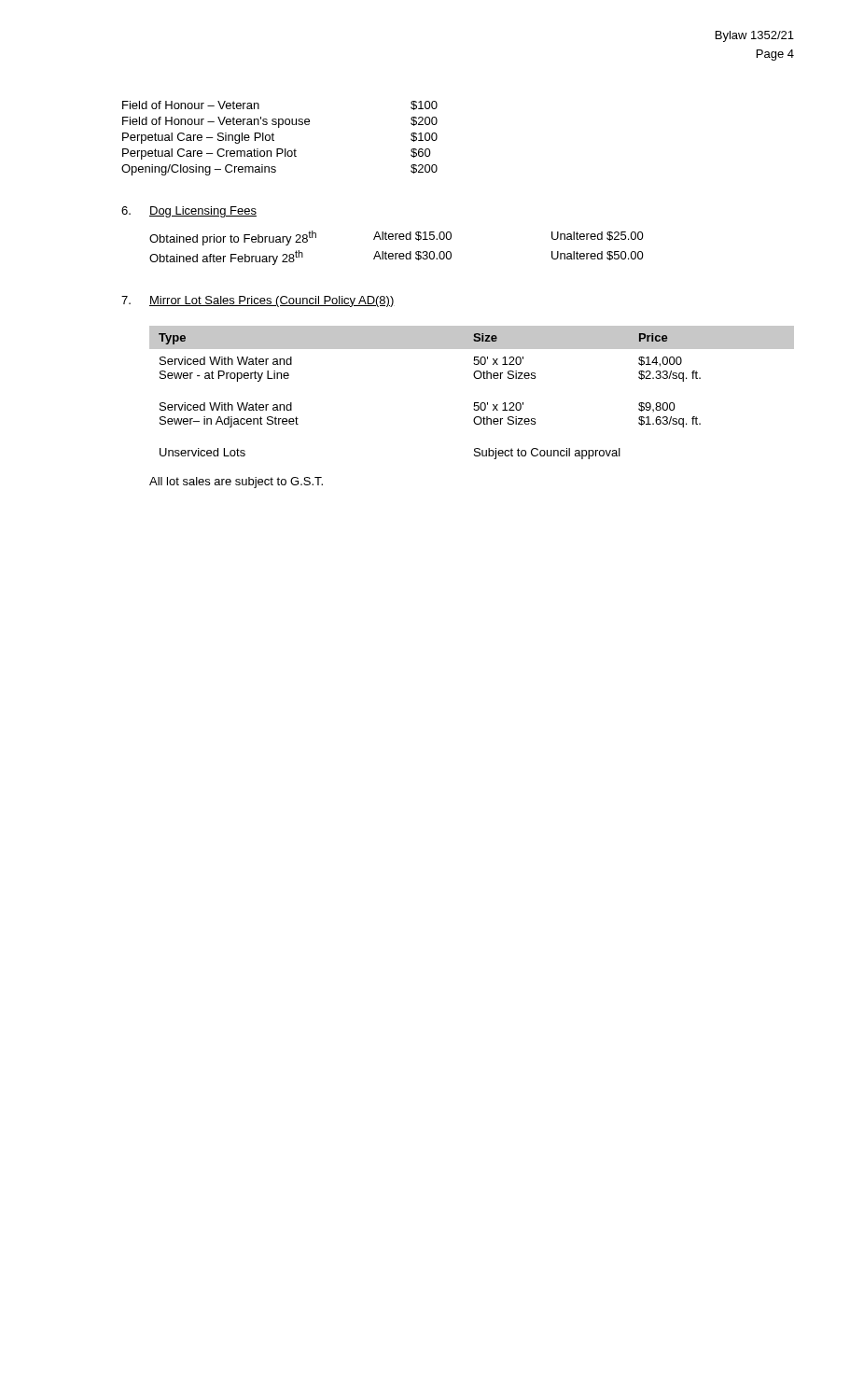Point to the block starting "Opening/Closing – Cremains $200"
Screen dimensions: 1400x850
tap(279, 168)
